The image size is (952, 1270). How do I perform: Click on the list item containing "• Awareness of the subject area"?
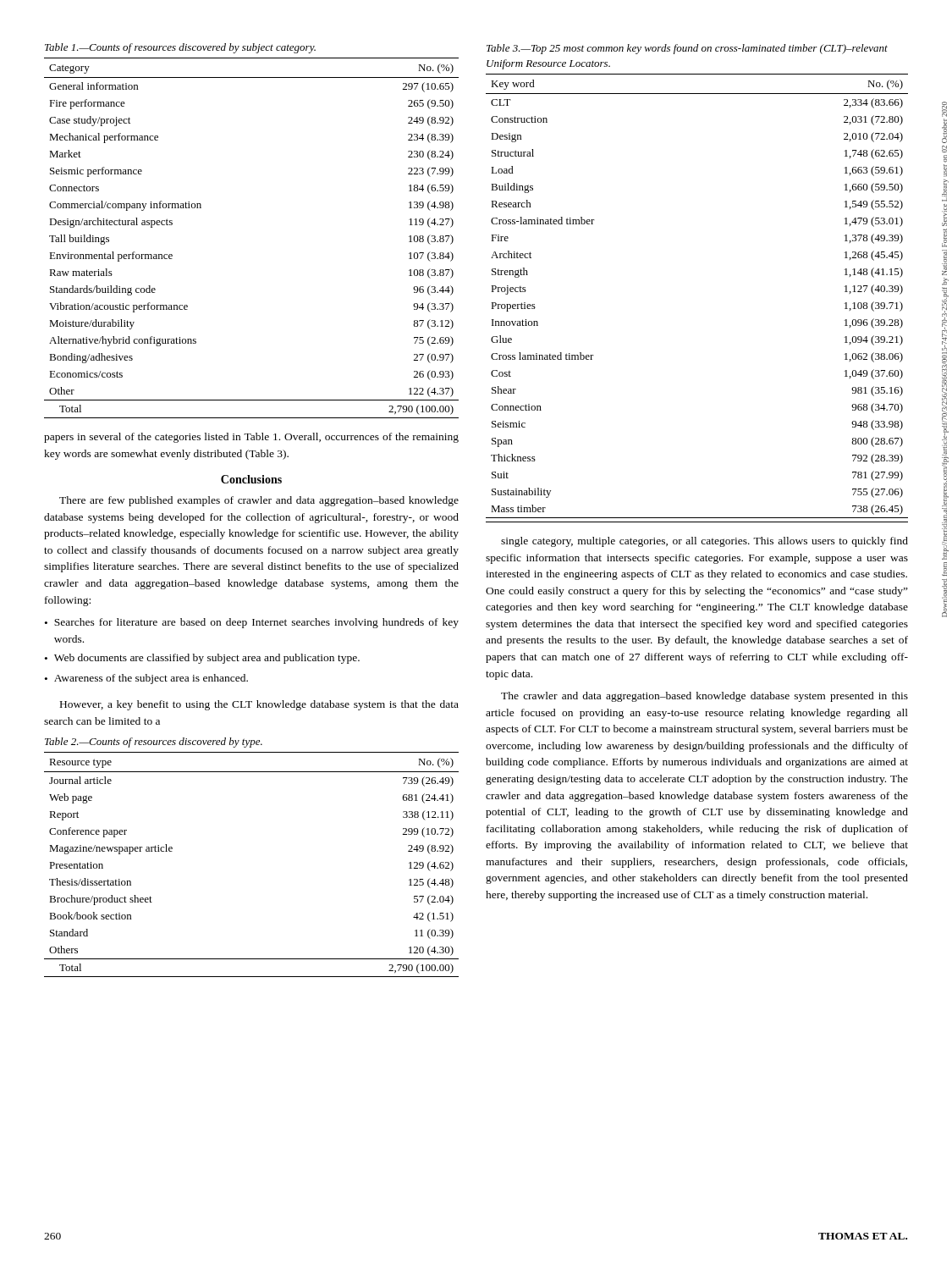point(146,678)
